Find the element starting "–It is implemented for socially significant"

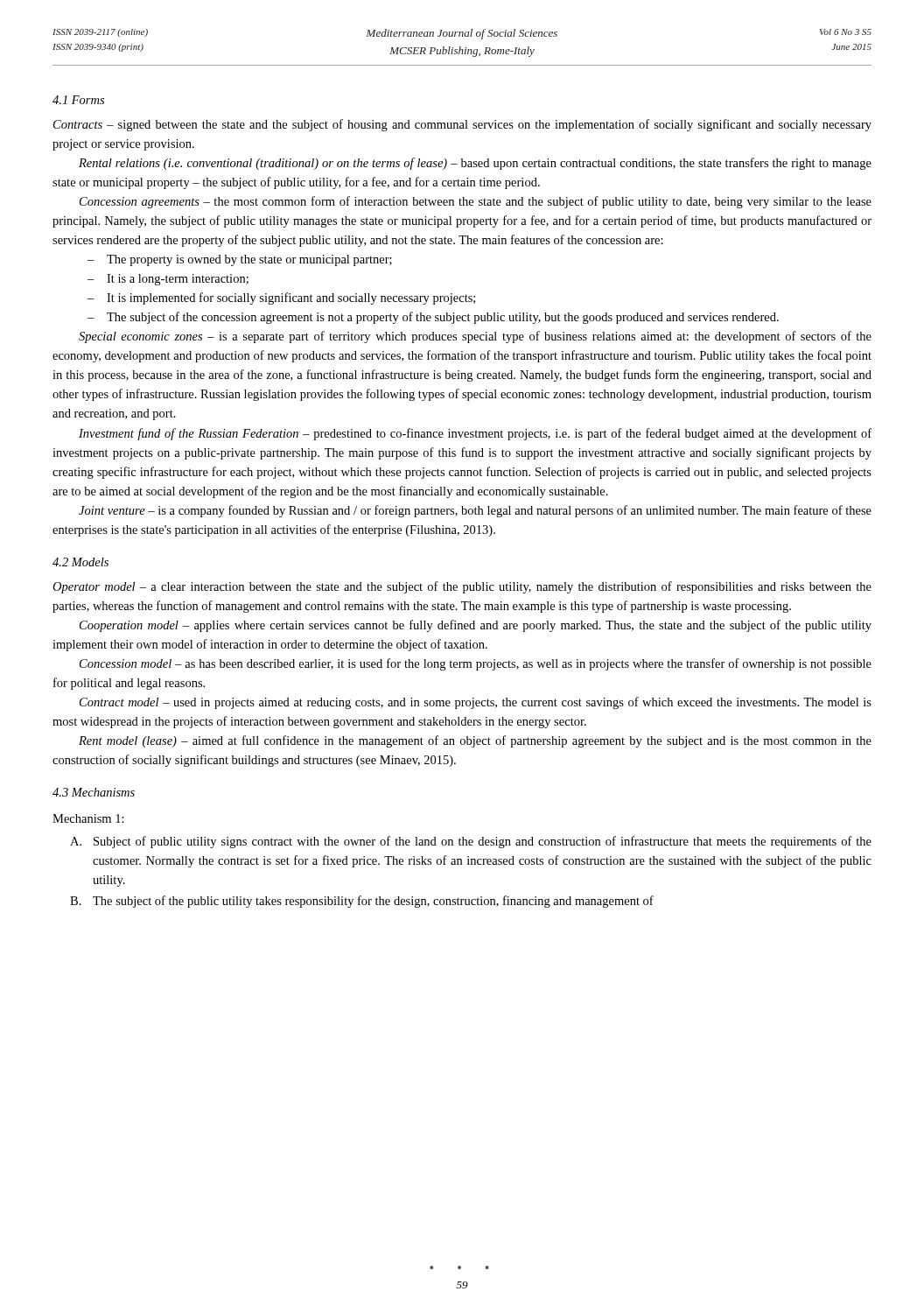pos(480,298)
